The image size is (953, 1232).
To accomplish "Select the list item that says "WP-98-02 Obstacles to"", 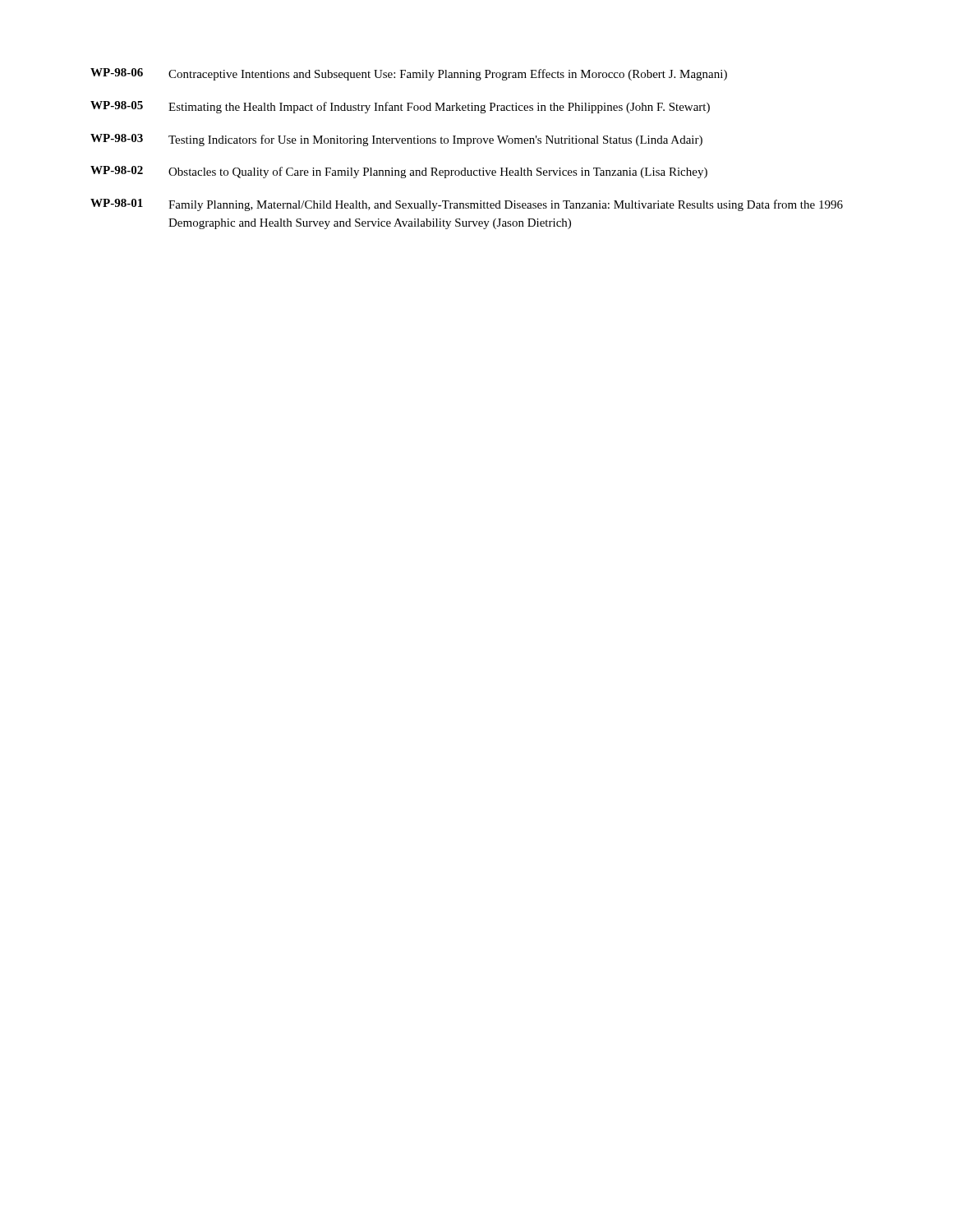I will tap(476, 173).
